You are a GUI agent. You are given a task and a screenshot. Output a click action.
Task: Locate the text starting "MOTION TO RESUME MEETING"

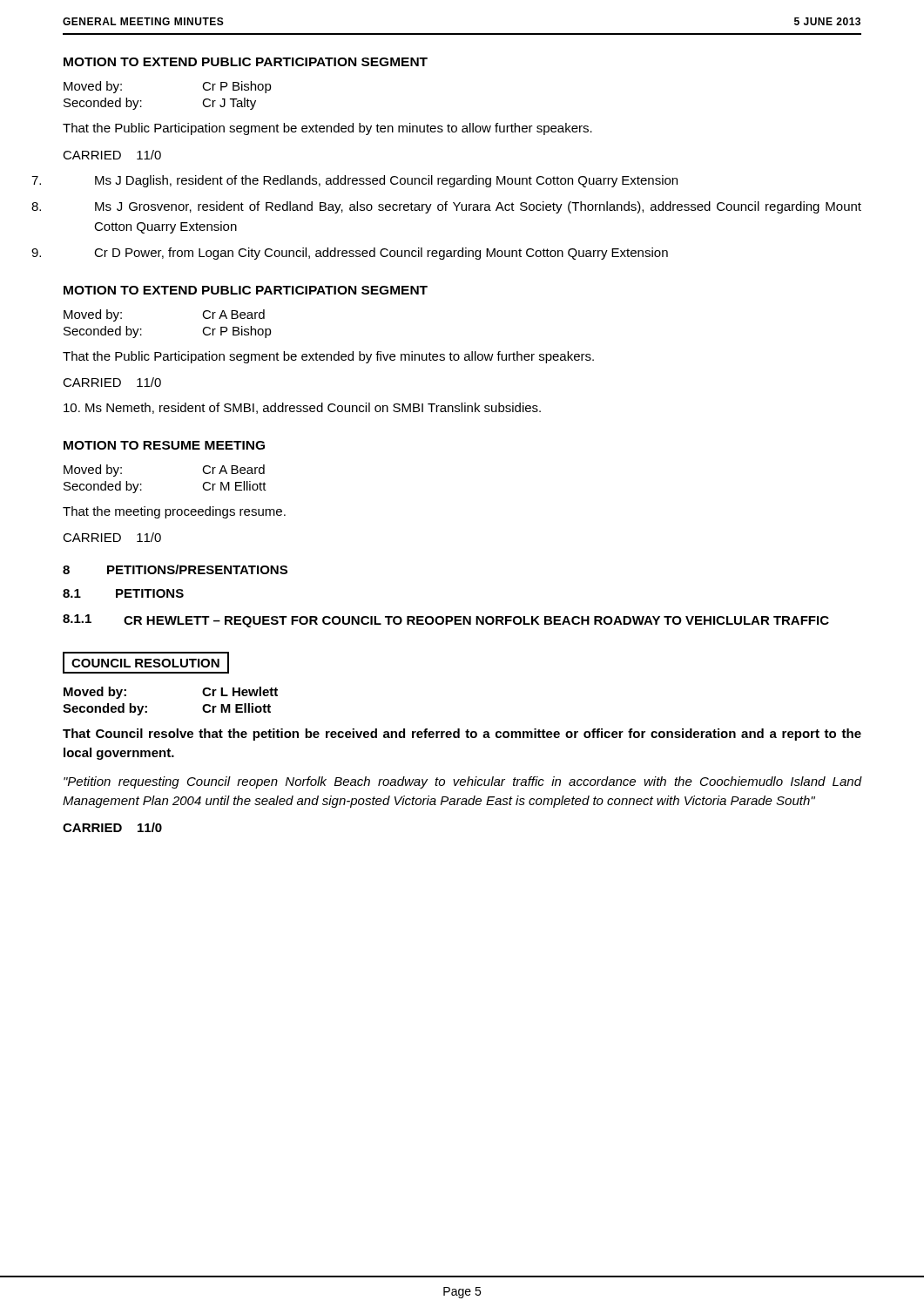coord(164,444)
